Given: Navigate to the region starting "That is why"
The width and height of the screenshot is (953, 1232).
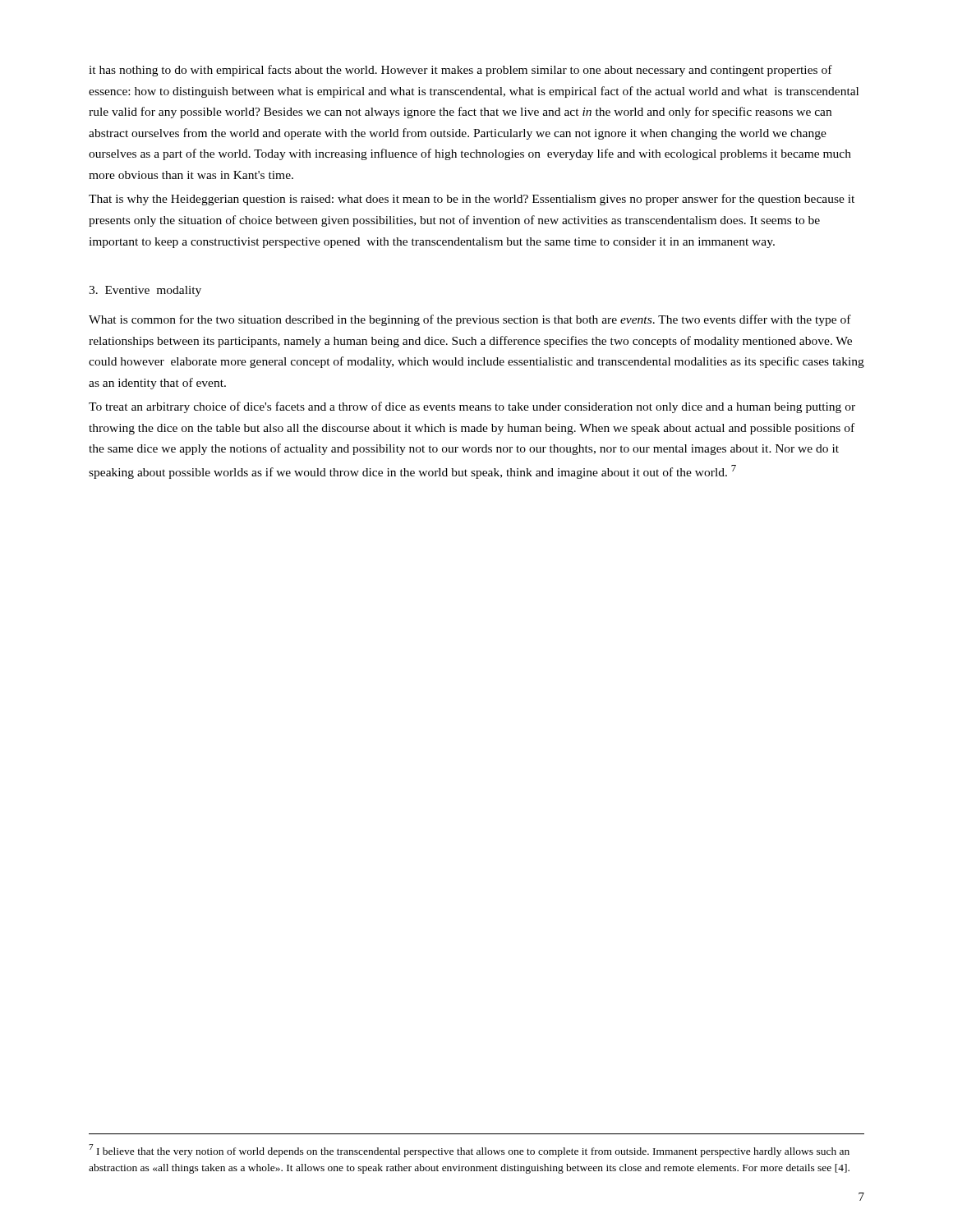Looking at the screenshot, I should point(476,220).
